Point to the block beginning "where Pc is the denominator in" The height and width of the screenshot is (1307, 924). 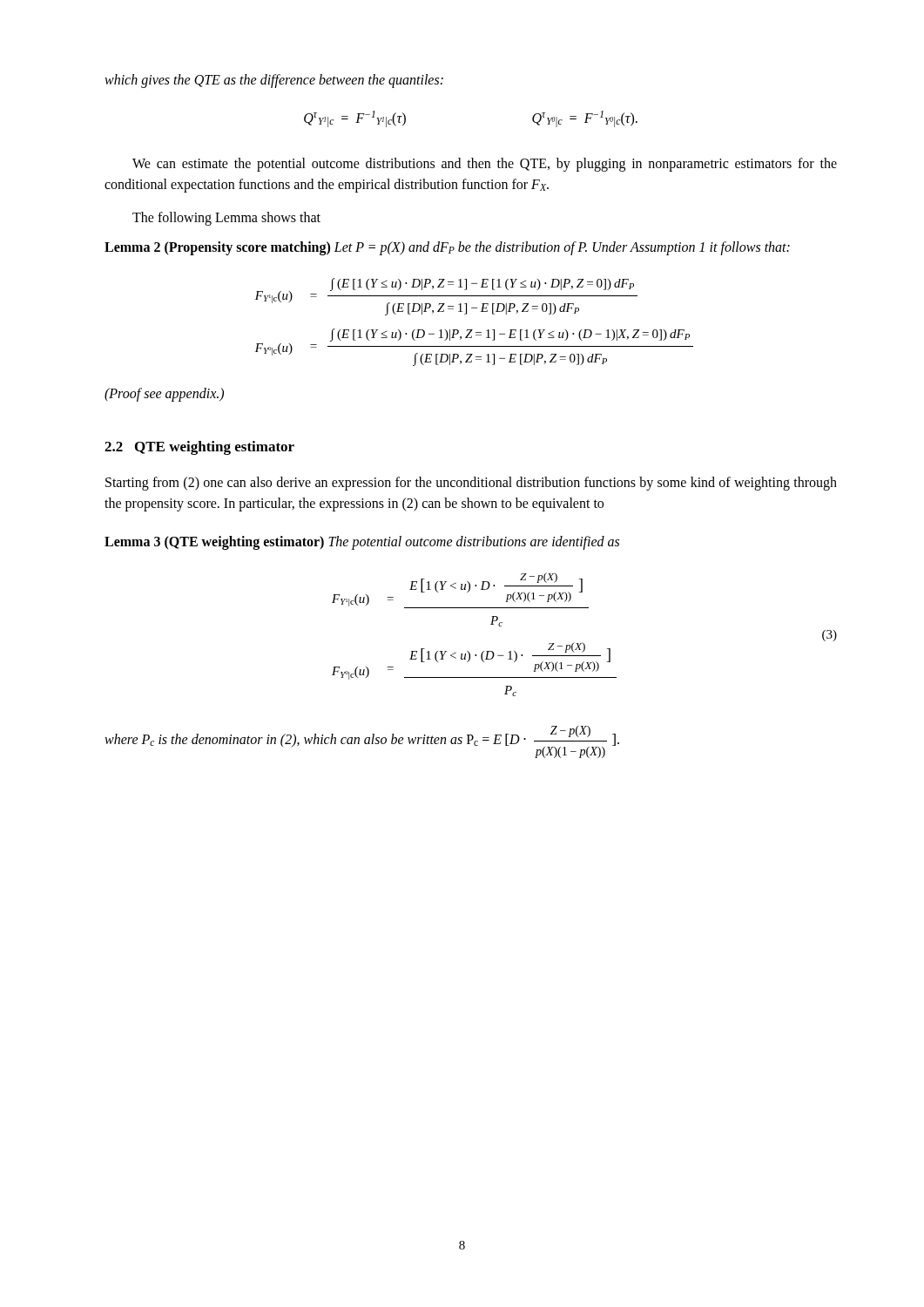(362, 741)
